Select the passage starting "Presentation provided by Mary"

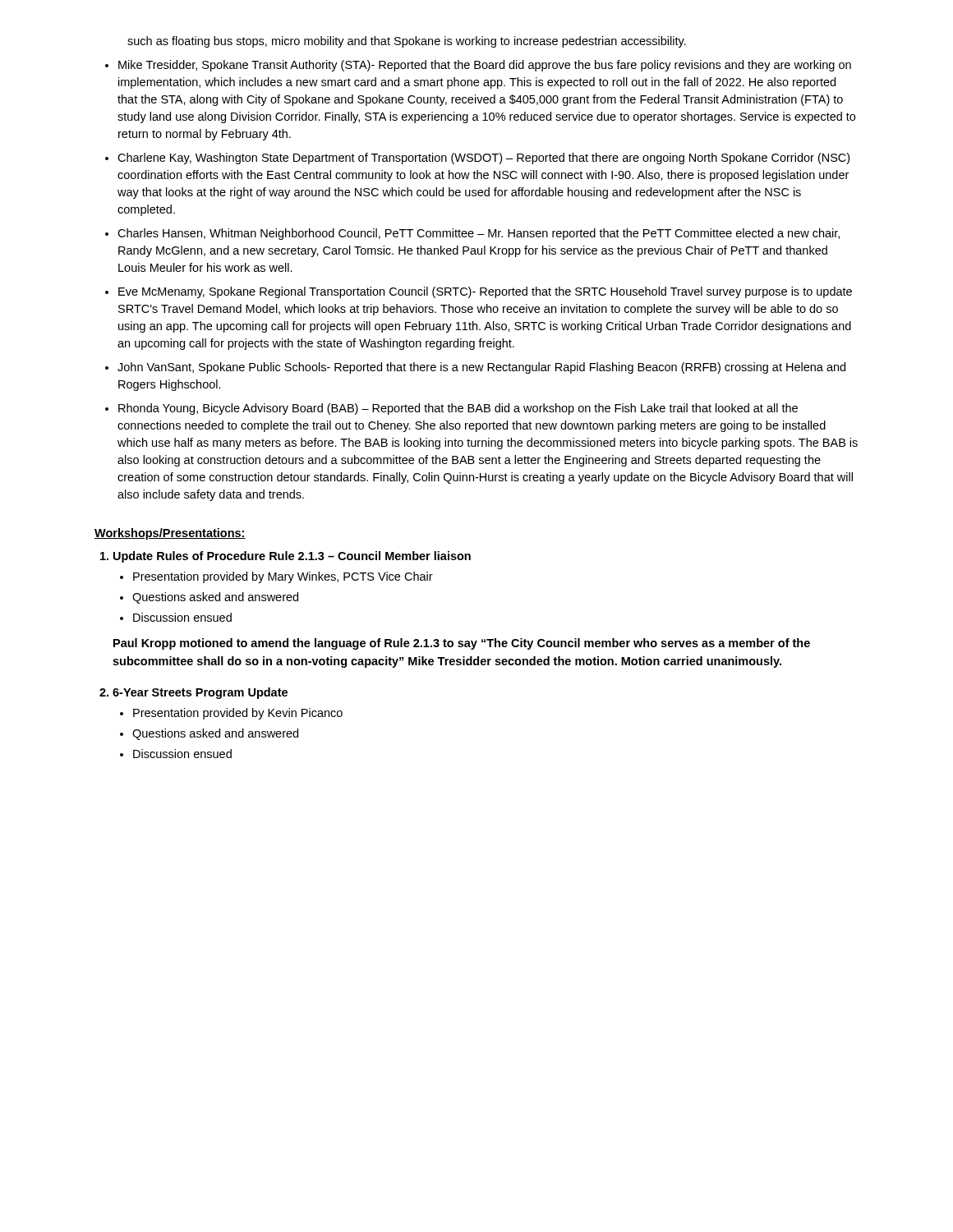coord(282,577)
